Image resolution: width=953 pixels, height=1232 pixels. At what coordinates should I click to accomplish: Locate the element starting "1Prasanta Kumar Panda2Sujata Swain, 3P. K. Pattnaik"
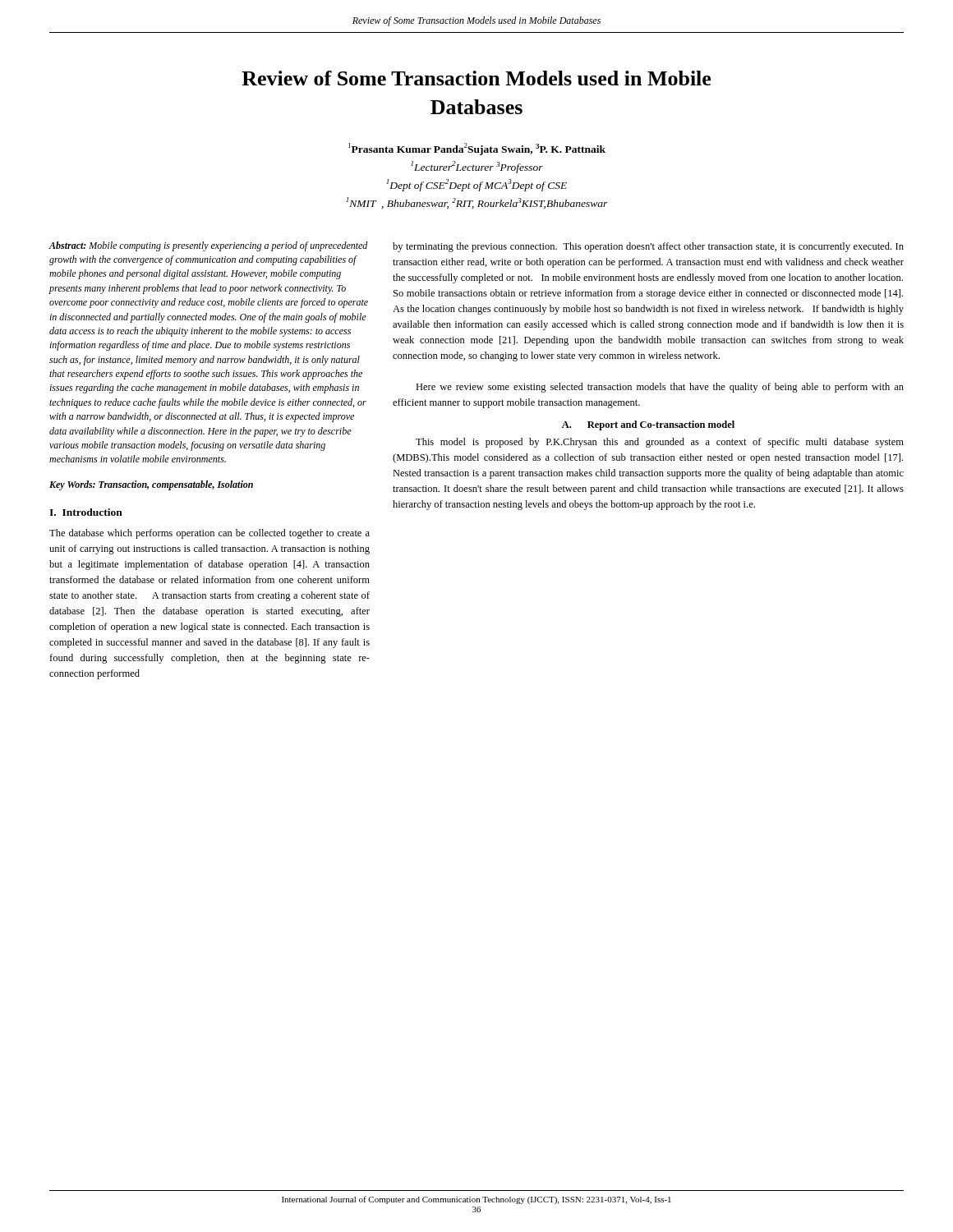coord(476,176)
